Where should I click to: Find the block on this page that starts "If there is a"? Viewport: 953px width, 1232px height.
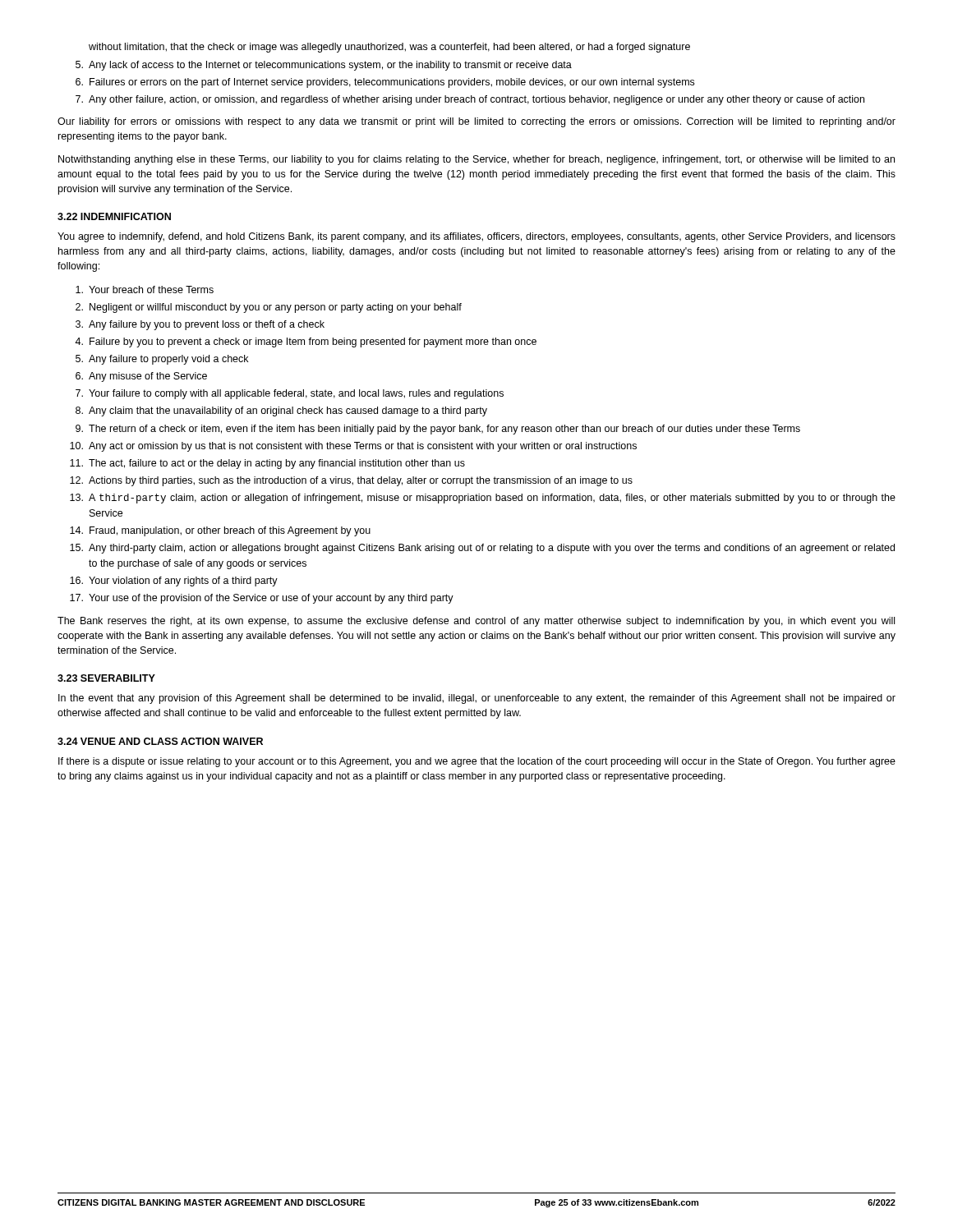click(476, 768)
